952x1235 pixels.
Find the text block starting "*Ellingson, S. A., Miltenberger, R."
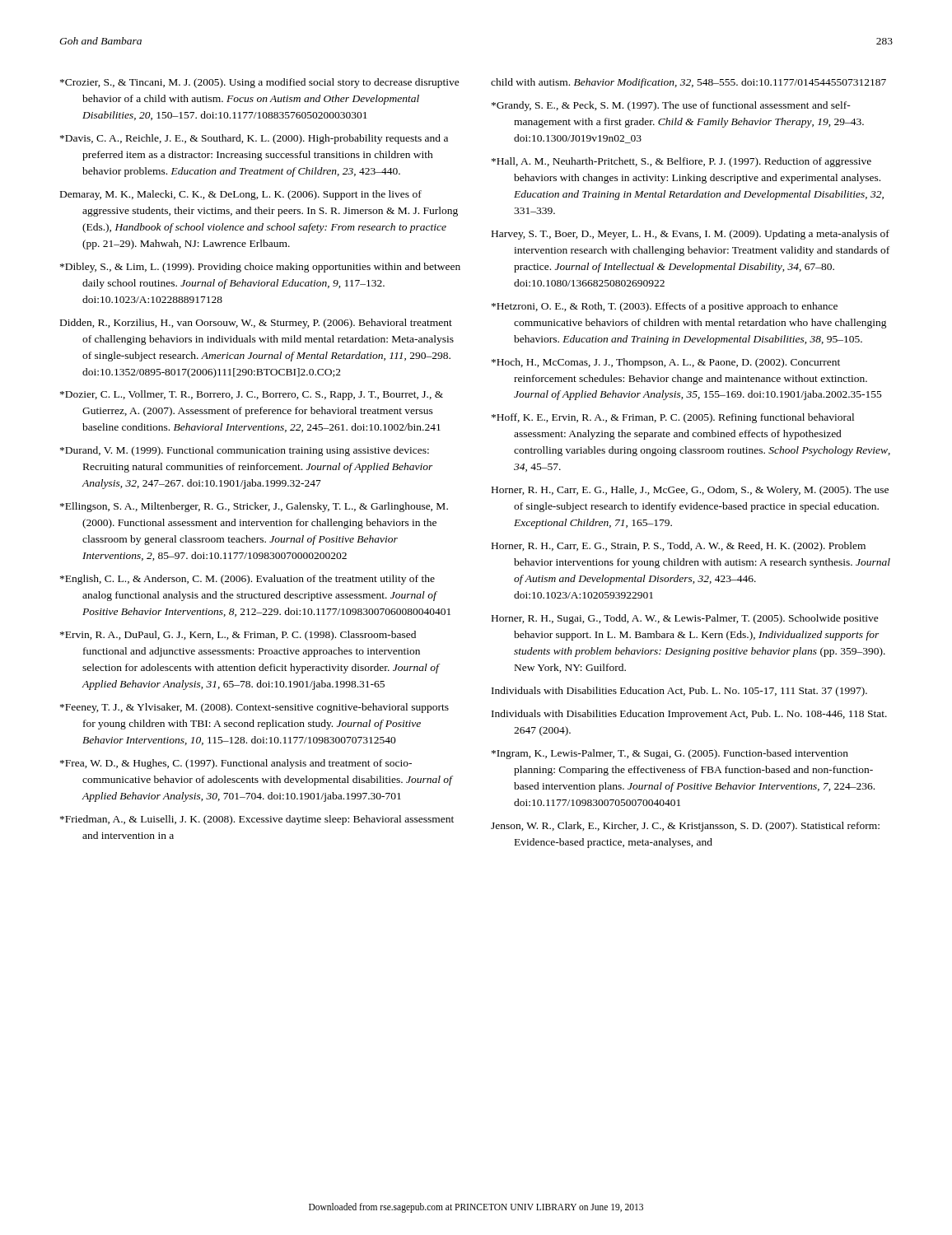click(x=254, y=531)
